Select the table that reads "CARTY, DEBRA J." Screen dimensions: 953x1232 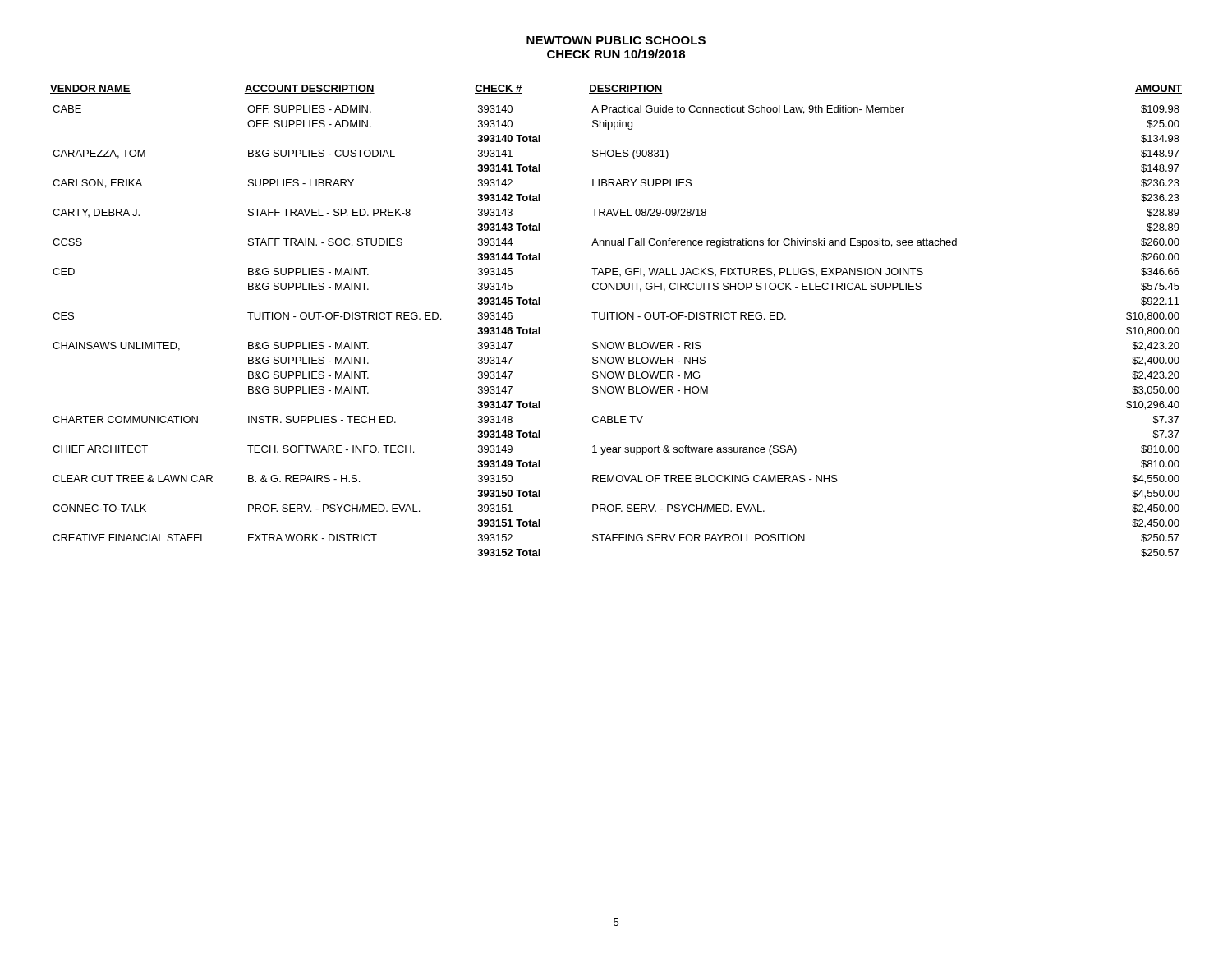click(616, 319)
